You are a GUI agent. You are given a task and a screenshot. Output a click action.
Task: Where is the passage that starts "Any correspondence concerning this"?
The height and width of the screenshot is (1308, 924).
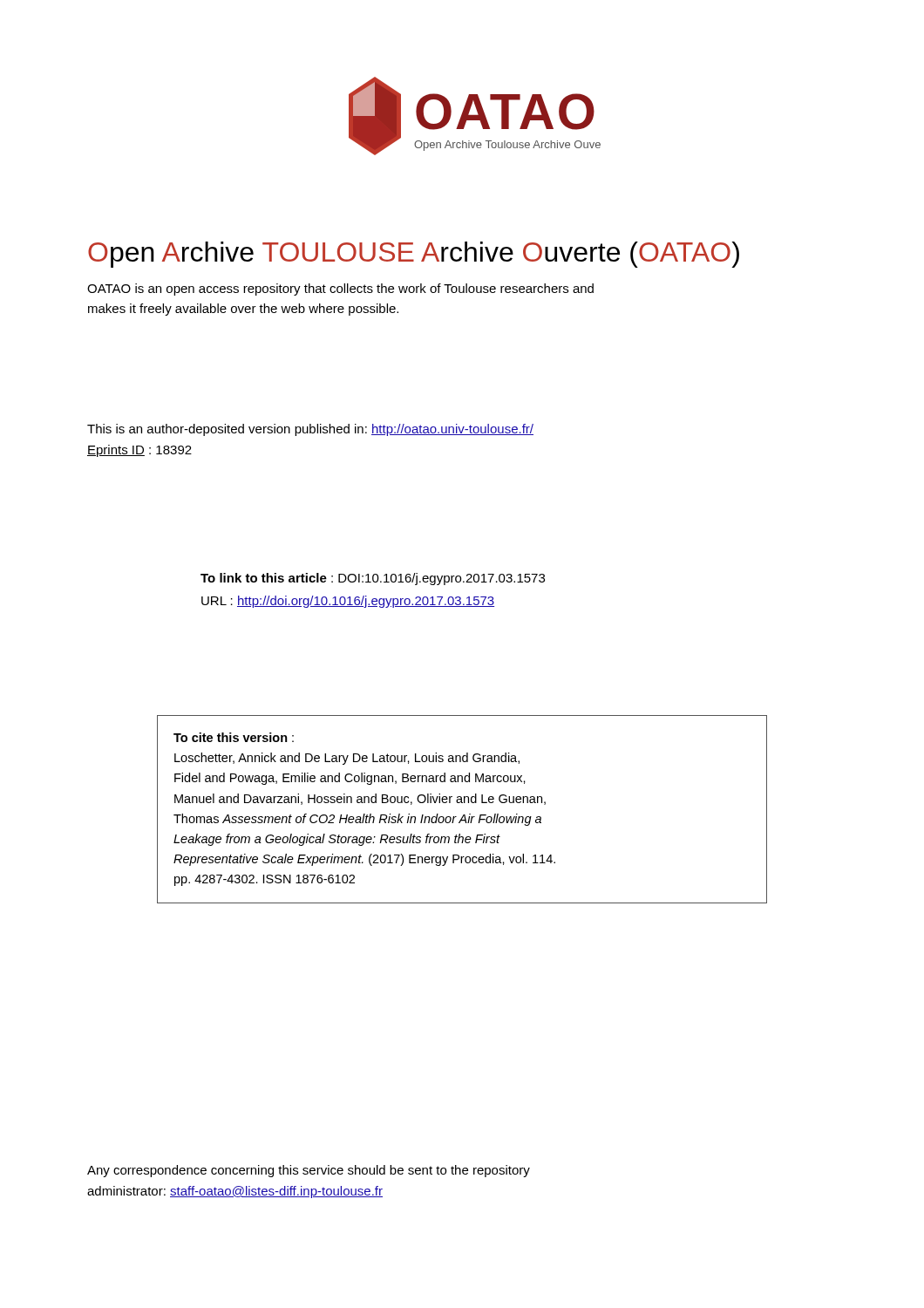tap(308, 1180)
